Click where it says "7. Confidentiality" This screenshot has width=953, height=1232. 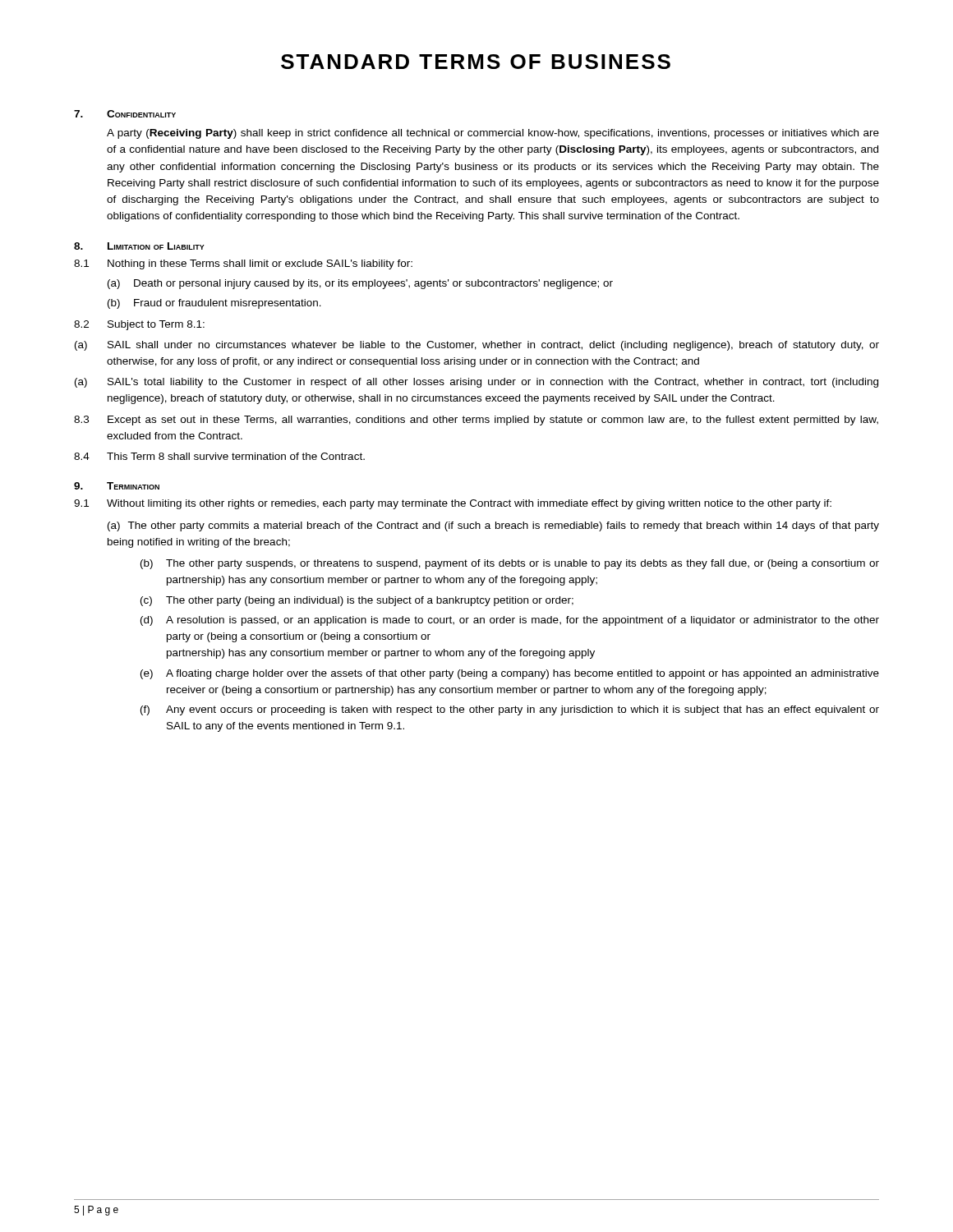125,114
